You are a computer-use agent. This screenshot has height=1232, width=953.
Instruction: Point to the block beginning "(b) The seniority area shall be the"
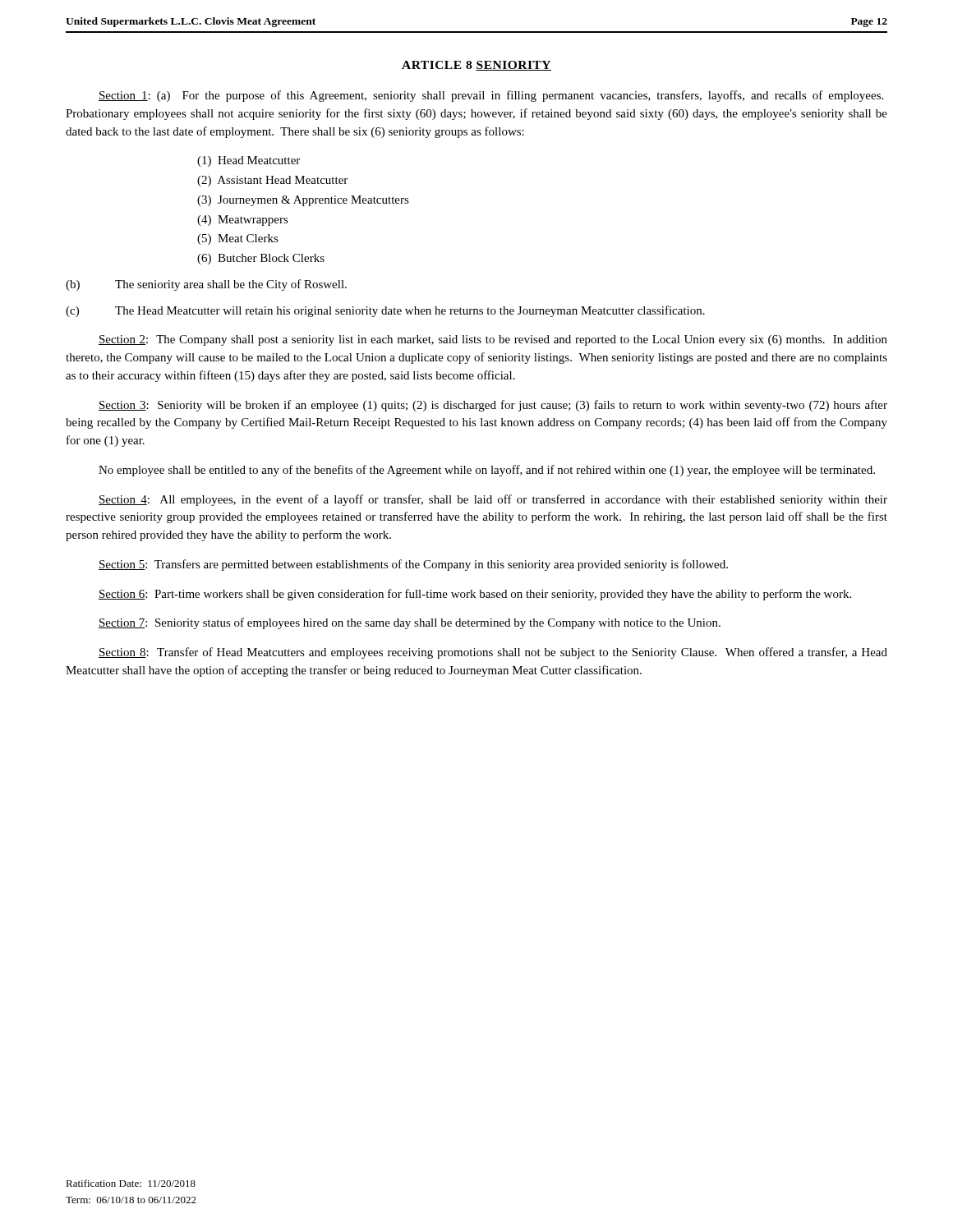point(206,285)
